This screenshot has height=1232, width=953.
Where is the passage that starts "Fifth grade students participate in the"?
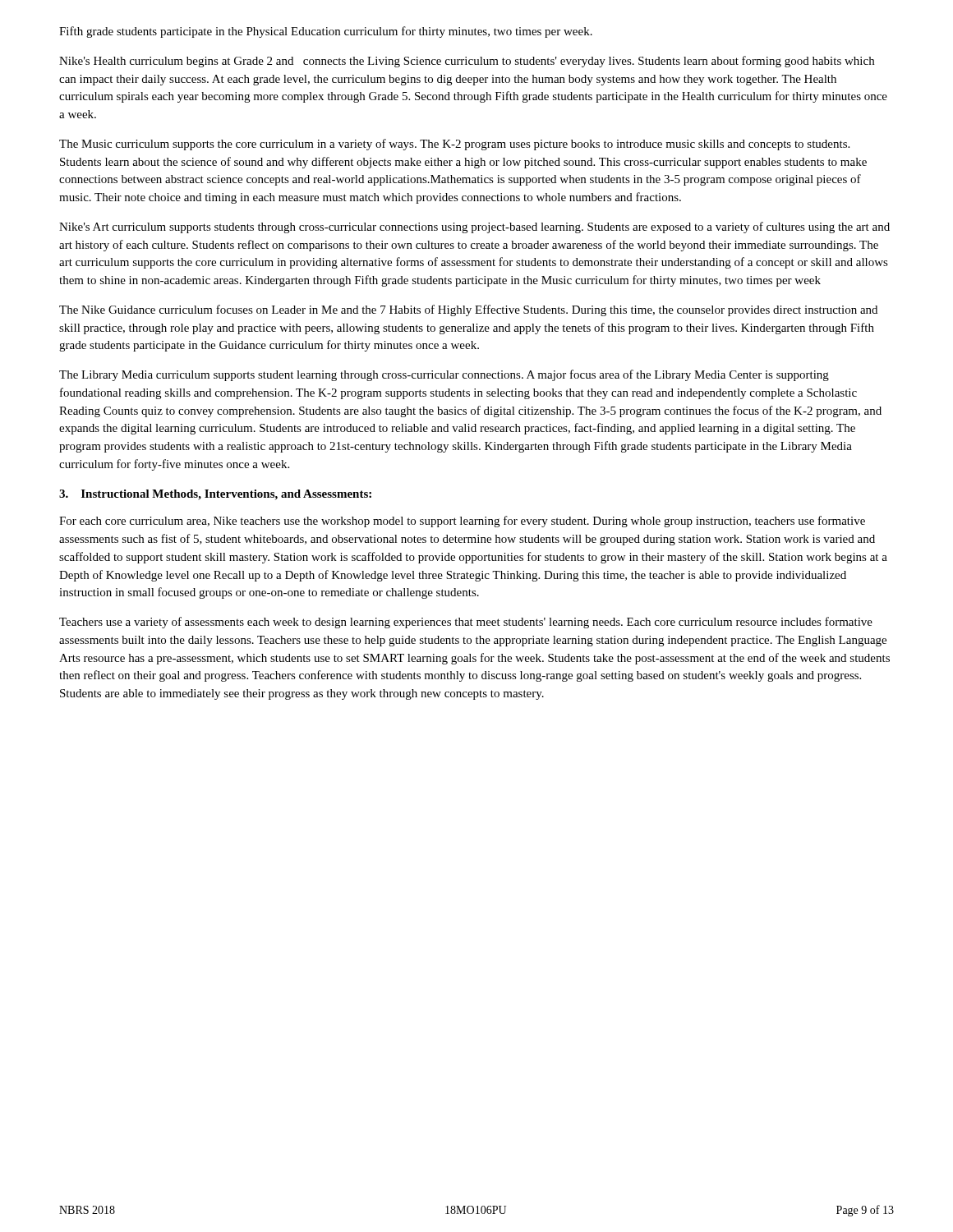coord(326,31)
